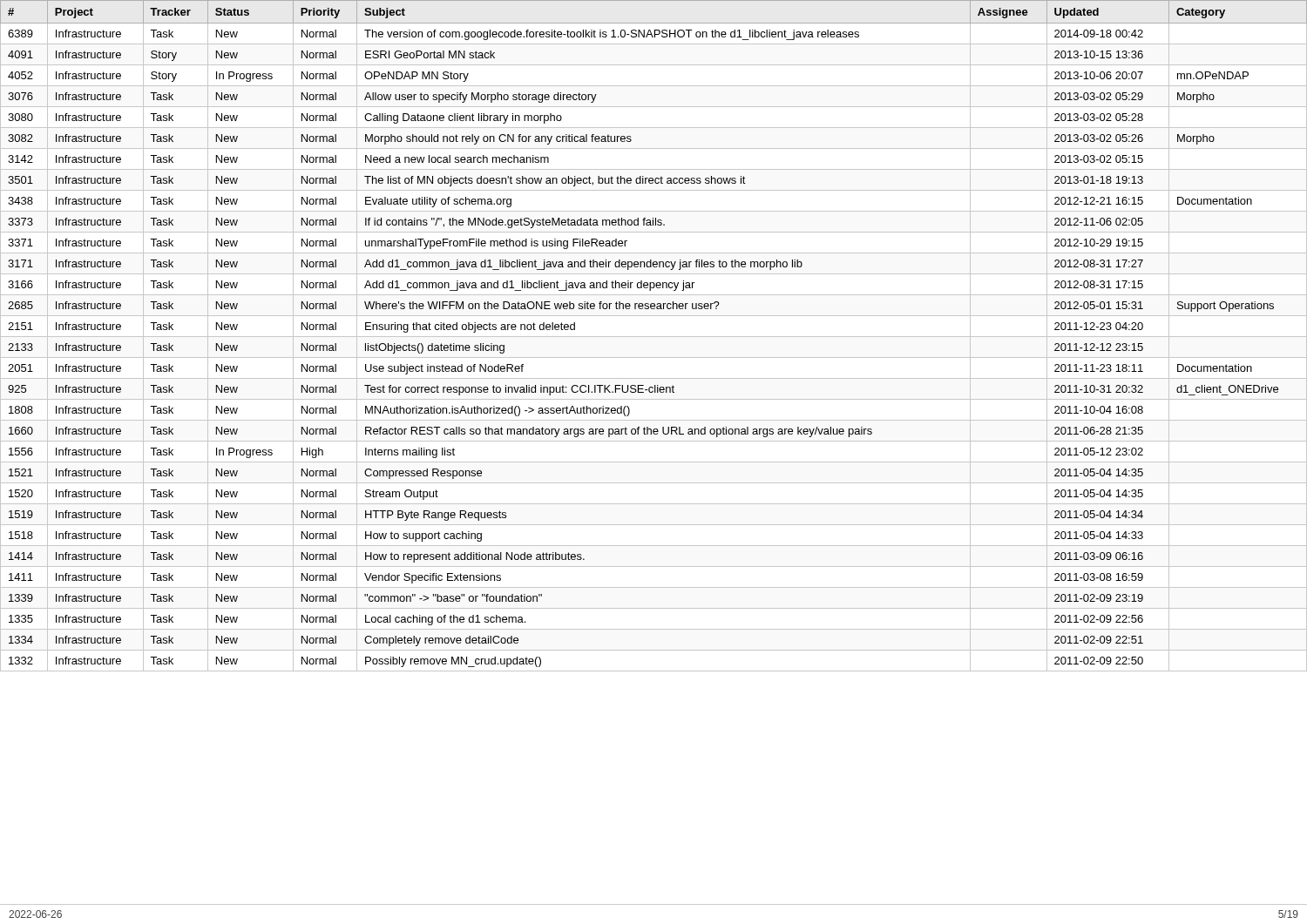This screenshot has width=1307, height=924.
Task: Select the table
Action: (654, 446)
